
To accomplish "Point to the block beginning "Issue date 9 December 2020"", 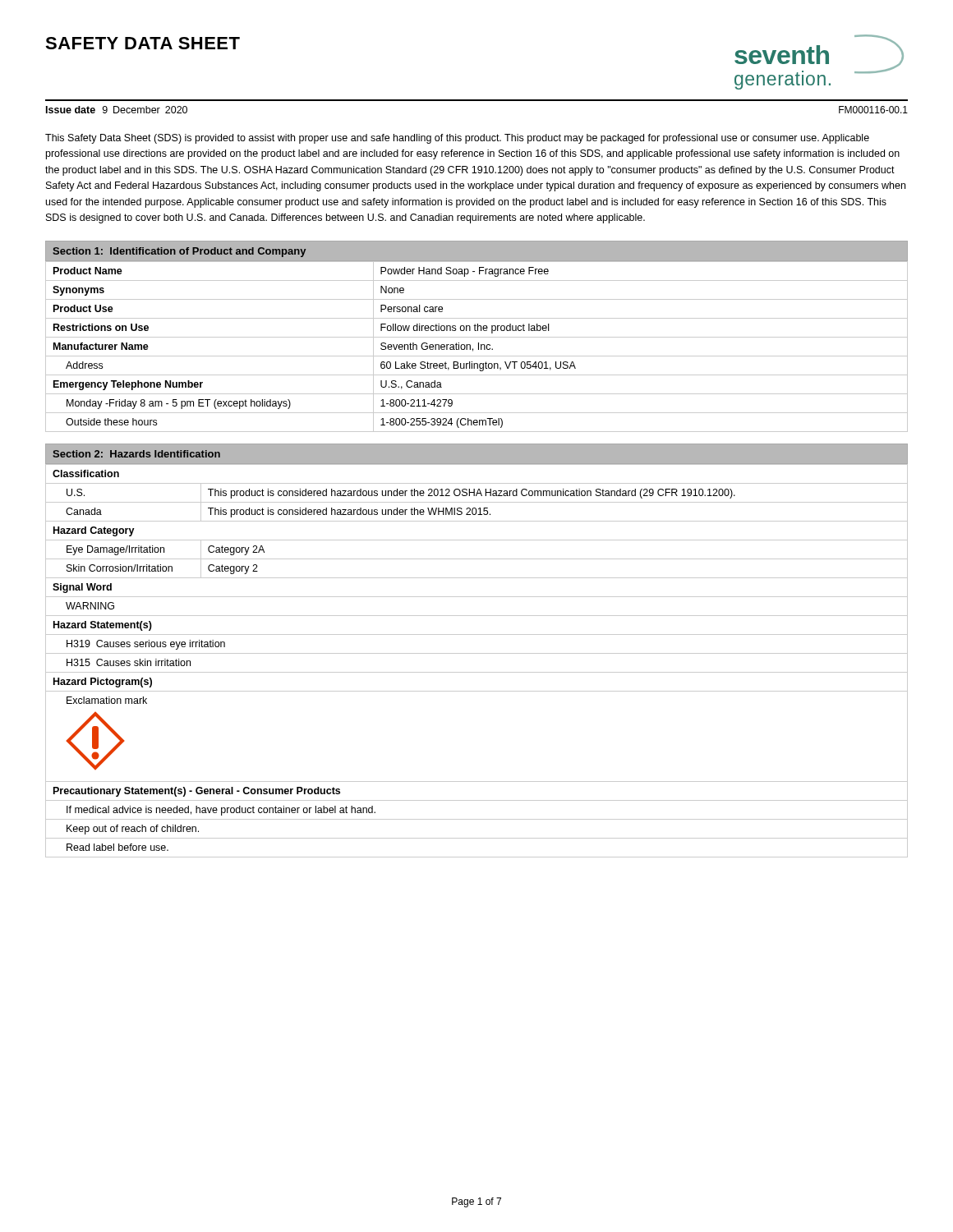I will click(x=476, y=110).
